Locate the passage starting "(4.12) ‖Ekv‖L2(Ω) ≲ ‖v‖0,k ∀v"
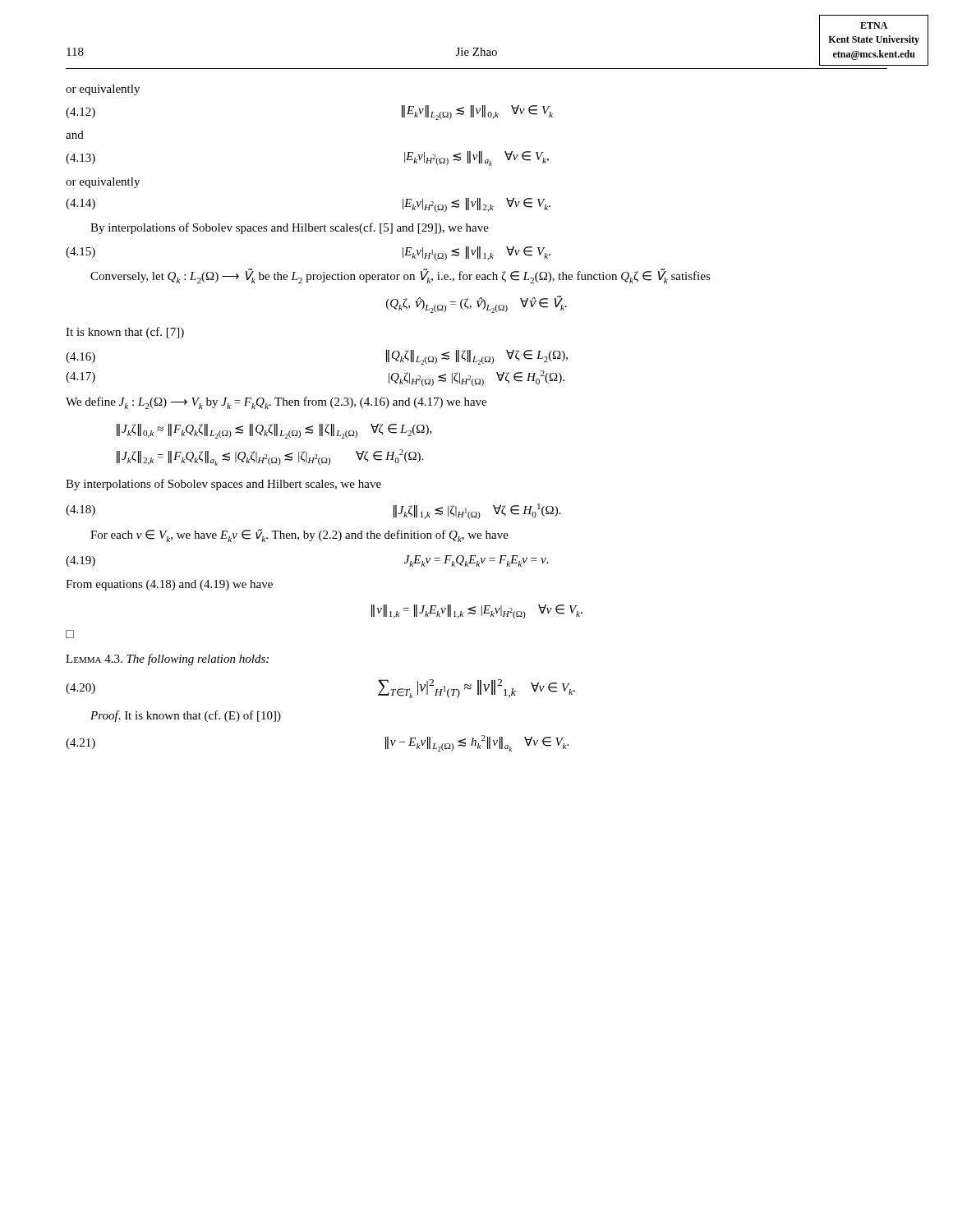The height and width of the screenshot is (1232, 953). click(x=440, y=112)
